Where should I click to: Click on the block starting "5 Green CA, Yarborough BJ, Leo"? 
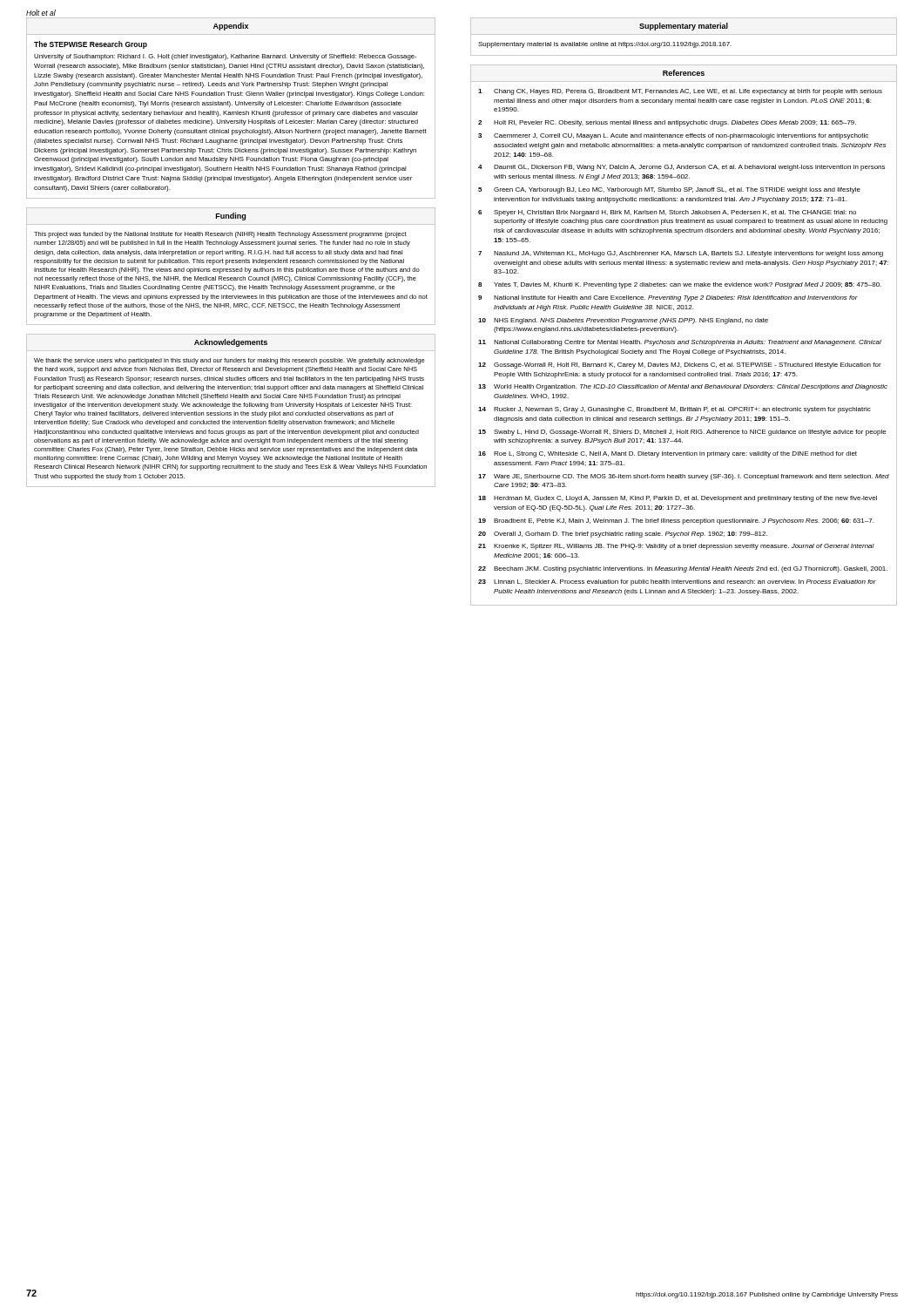(x=684, y=195)
